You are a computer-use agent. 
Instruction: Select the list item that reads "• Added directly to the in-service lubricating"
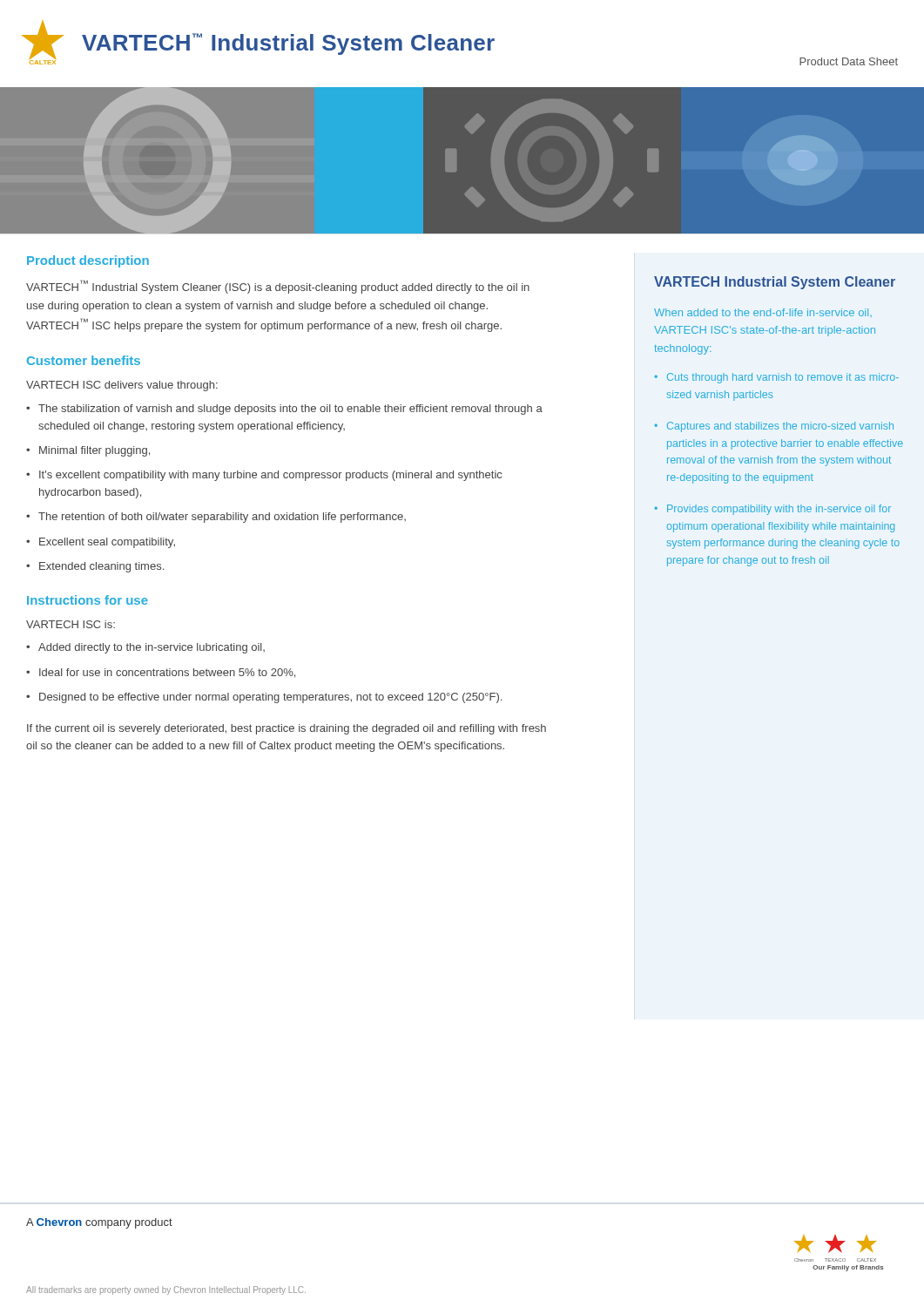point(146,648)
